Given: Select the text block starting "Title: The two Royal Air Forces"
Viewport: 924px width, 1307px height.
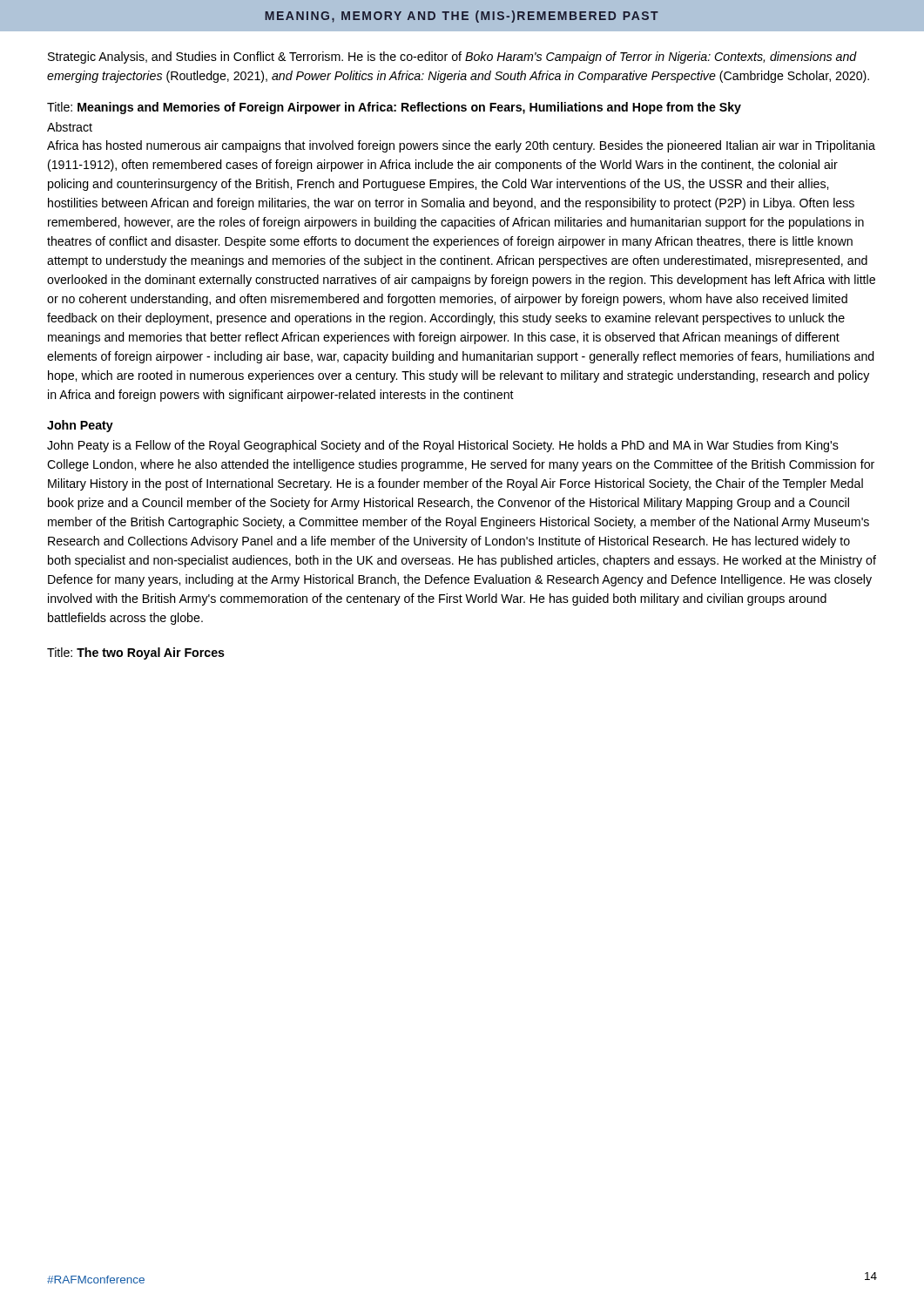Looking at the screenshot, I should 136,653.
